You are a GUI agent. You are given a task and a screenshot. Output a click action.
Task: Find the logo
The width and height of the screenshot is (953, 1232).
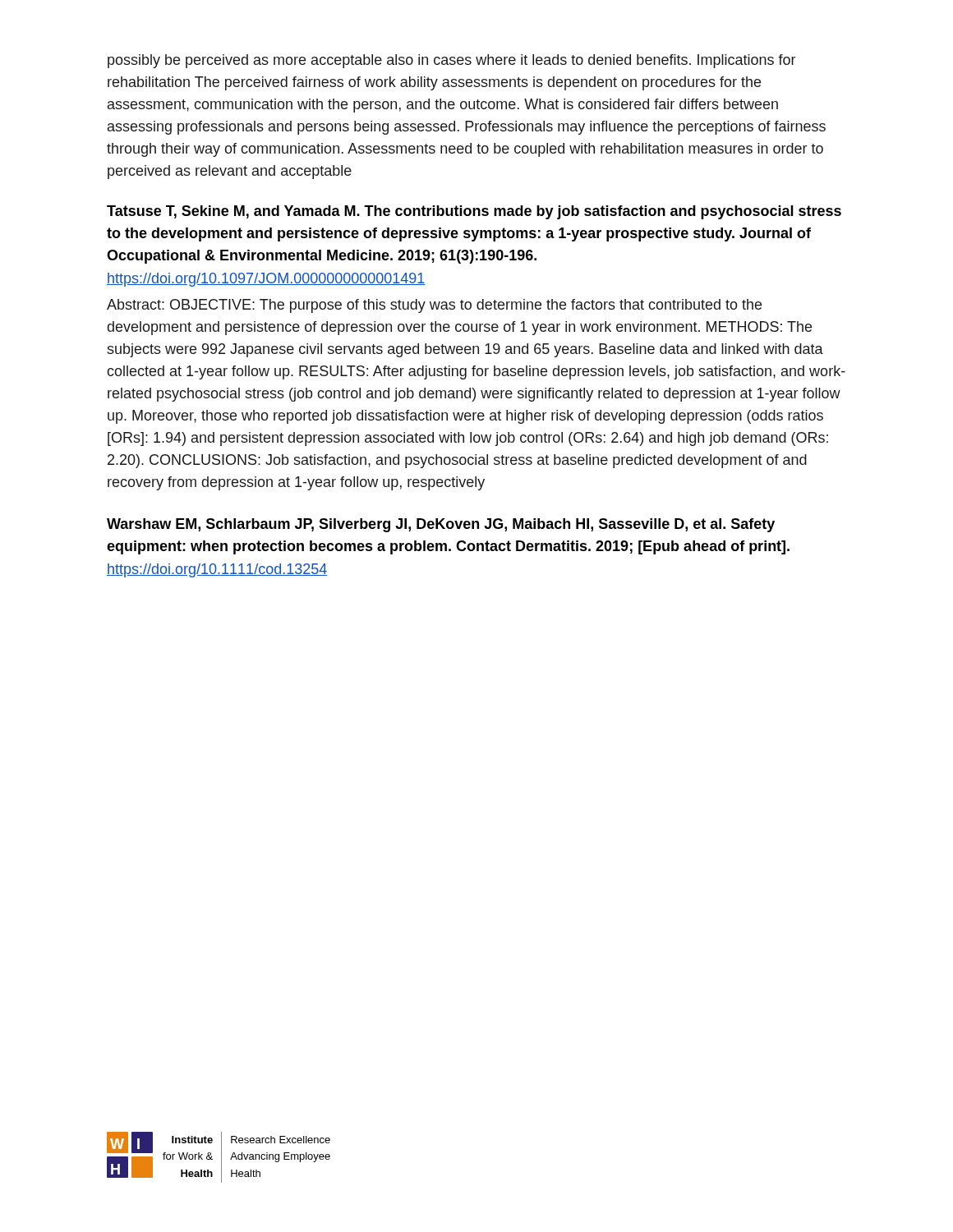click(219, 1157)
